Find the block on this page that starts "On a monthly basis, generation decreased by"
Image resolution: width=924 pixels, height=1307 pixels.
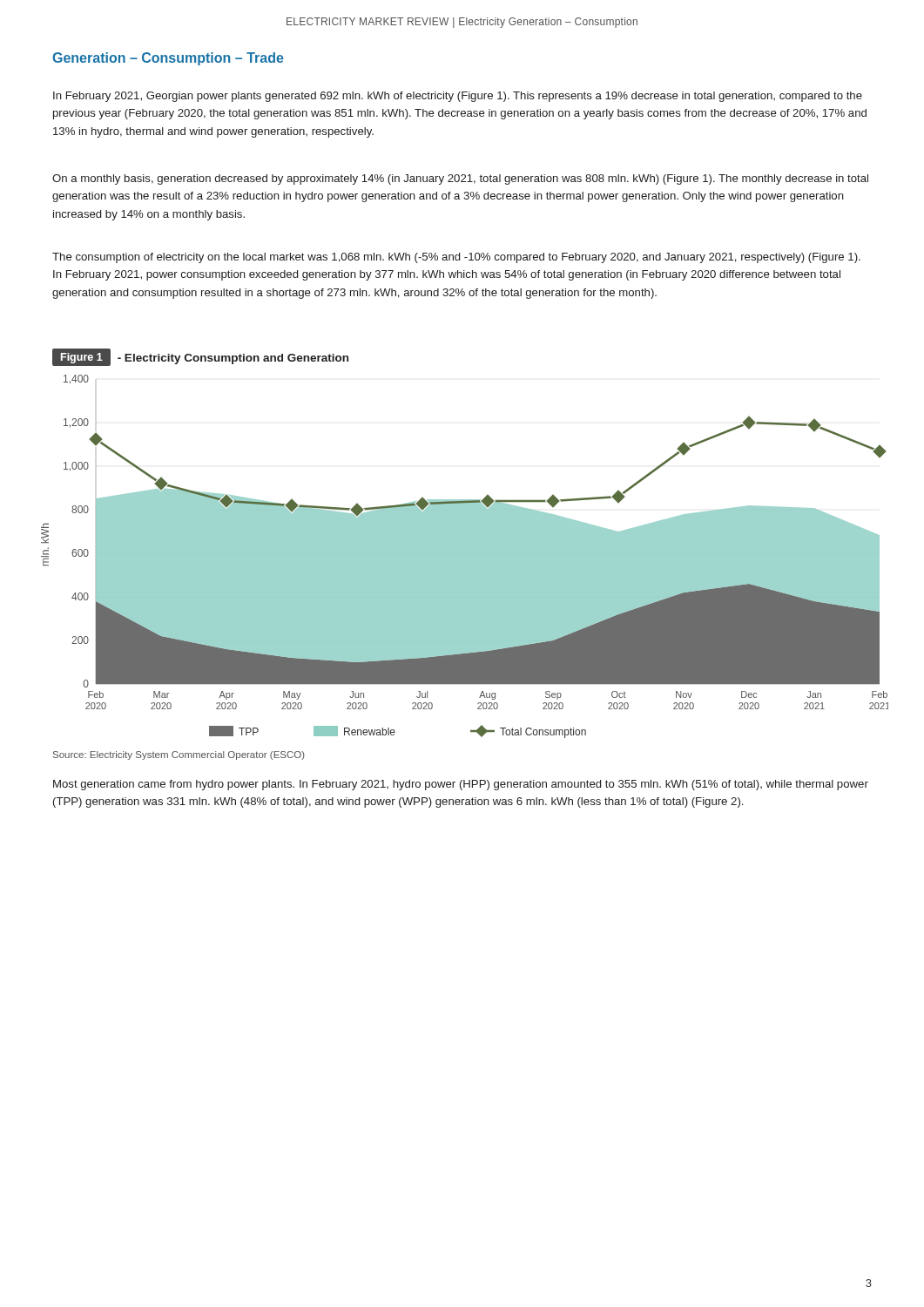pos(461,196)
